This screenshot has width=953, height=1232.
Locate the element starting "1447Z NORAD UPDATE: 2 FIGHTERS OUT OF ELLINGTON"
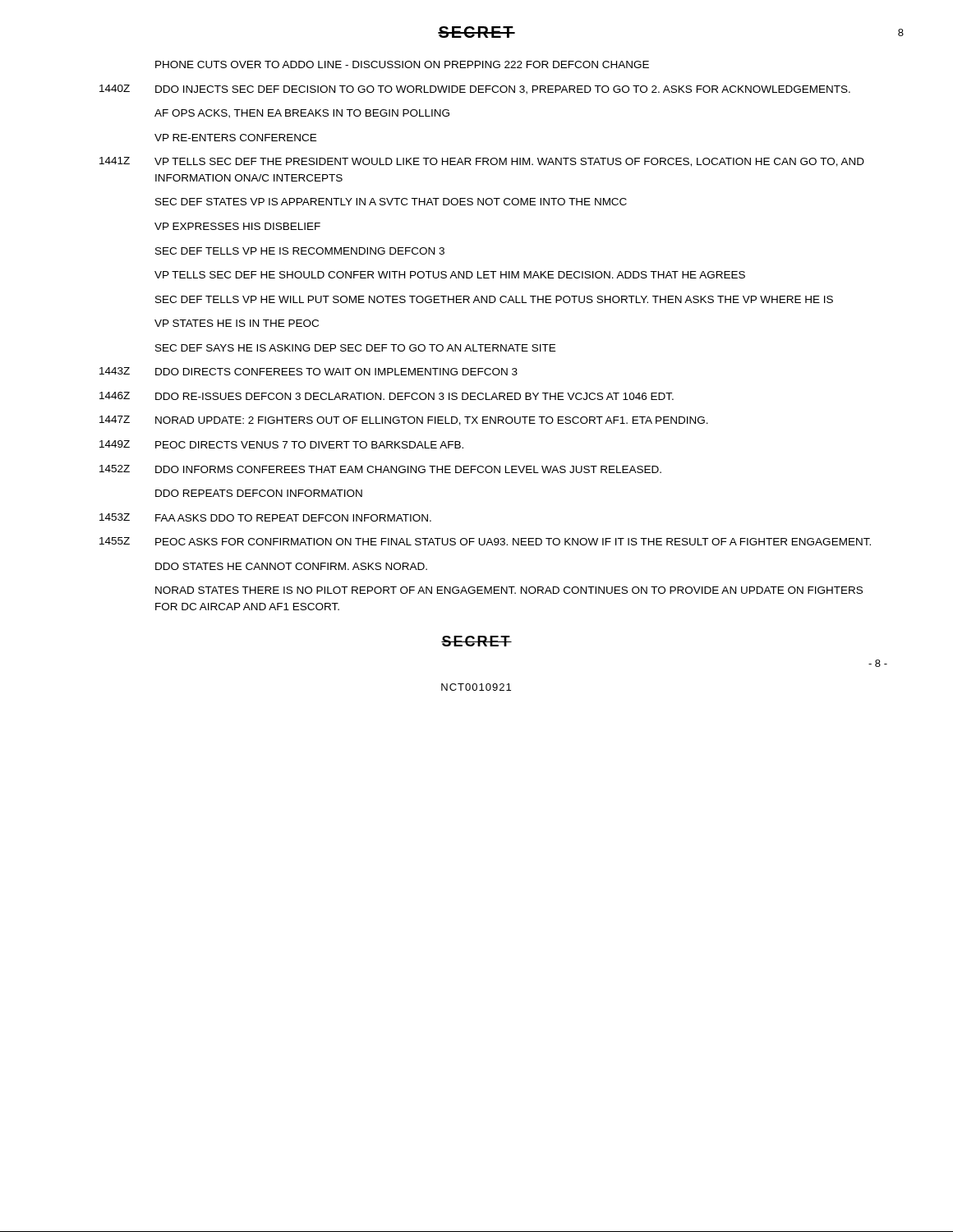(x=493, y=421)
